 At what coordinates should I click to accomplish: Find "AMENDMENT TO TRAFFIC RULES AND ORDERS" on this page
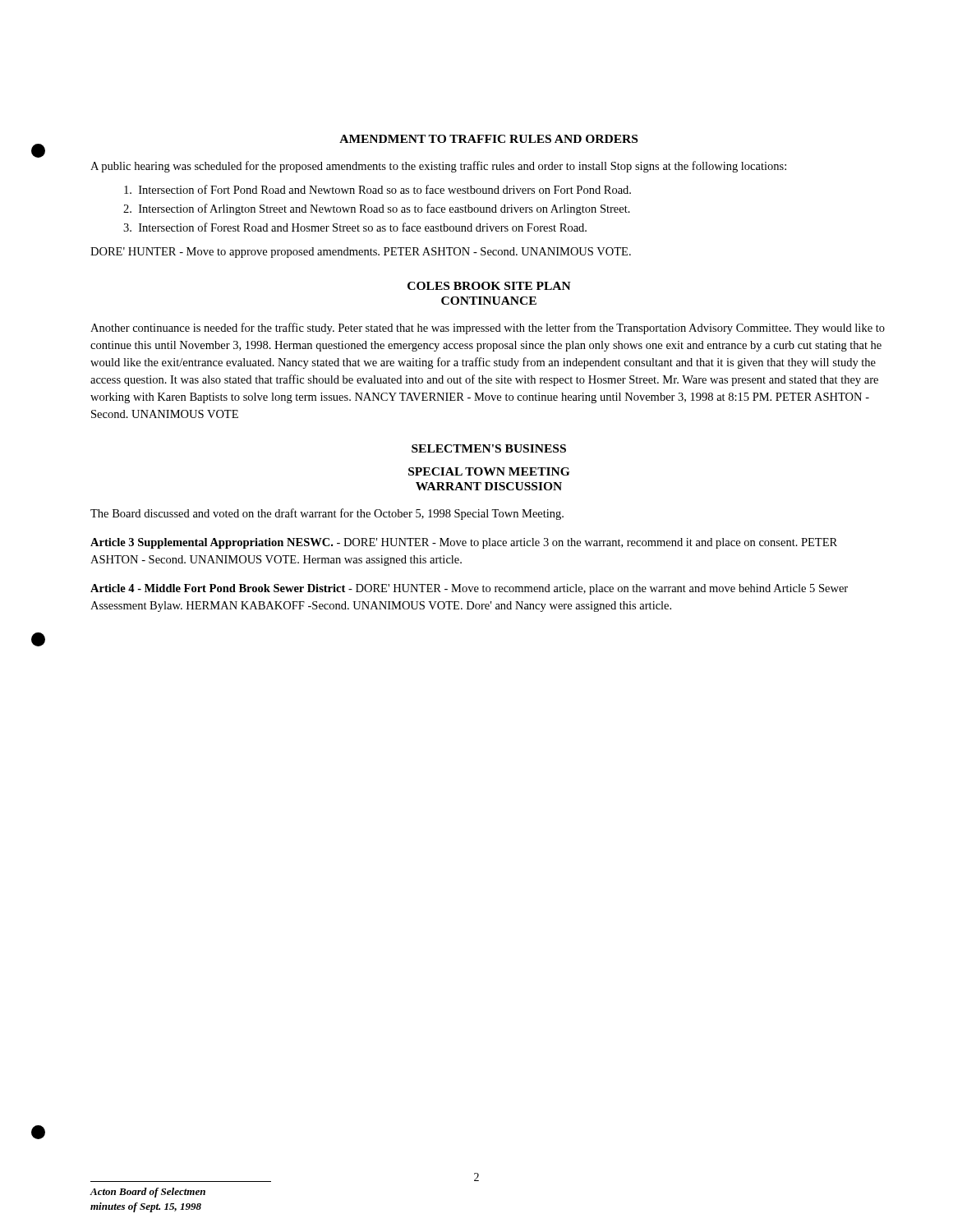pyautogui.click(x=489, y=138)
